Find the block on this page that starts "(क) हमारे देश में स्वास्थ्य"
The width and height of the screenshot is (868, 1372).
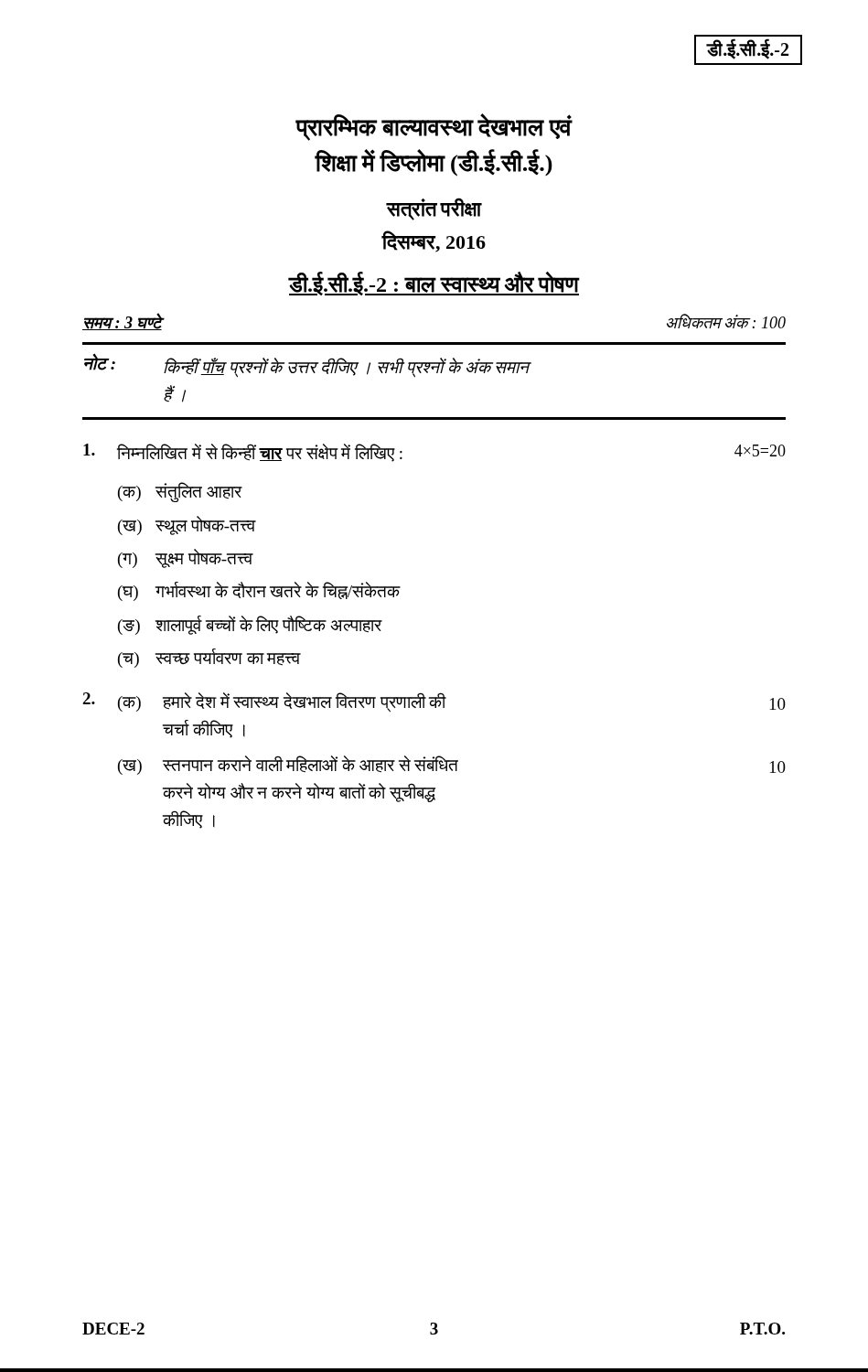451,716
